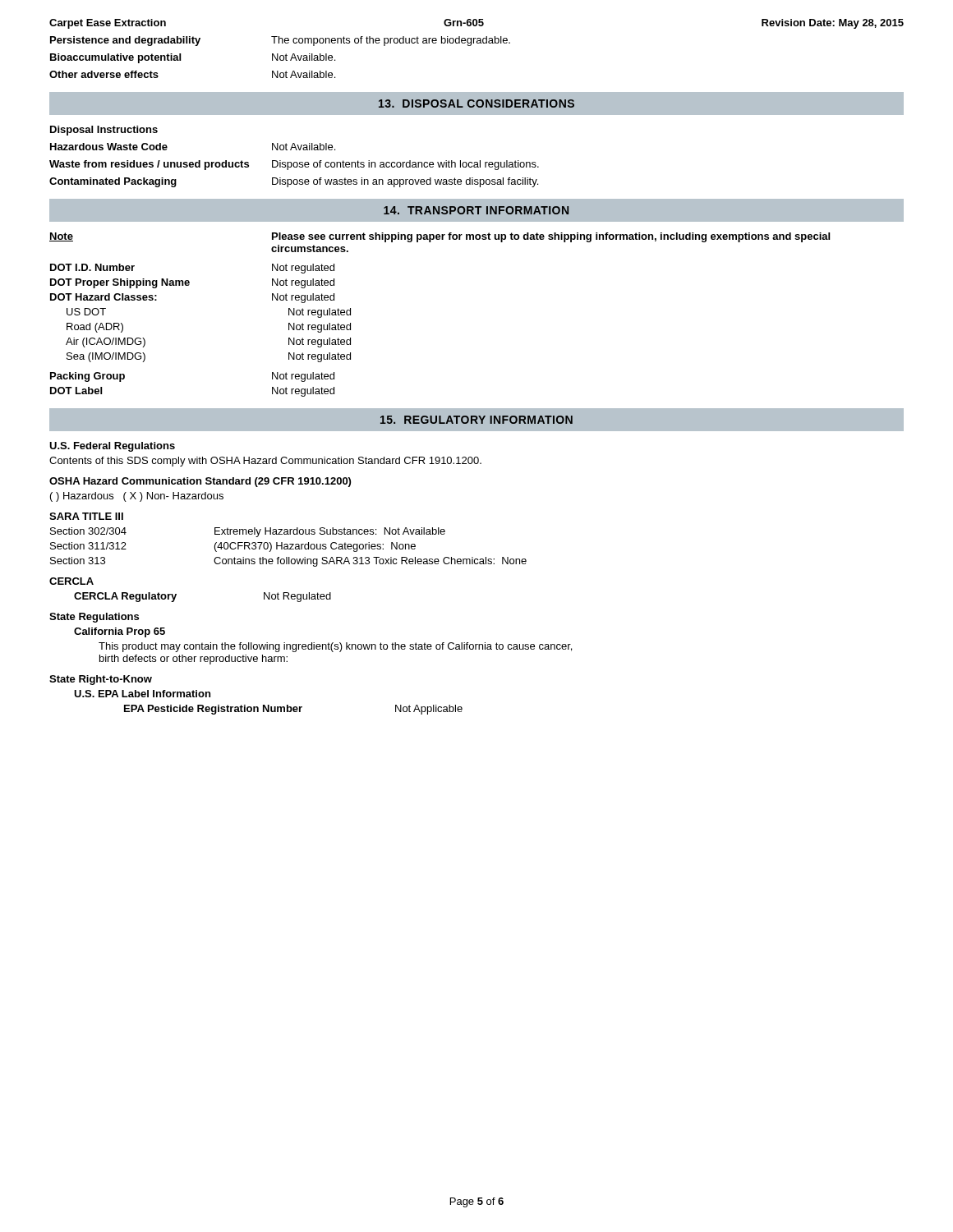Select the region starting "SARA TITLE III"
Image resolution: width=953 pixels, height=1232 pixels.
coord(86,516)
